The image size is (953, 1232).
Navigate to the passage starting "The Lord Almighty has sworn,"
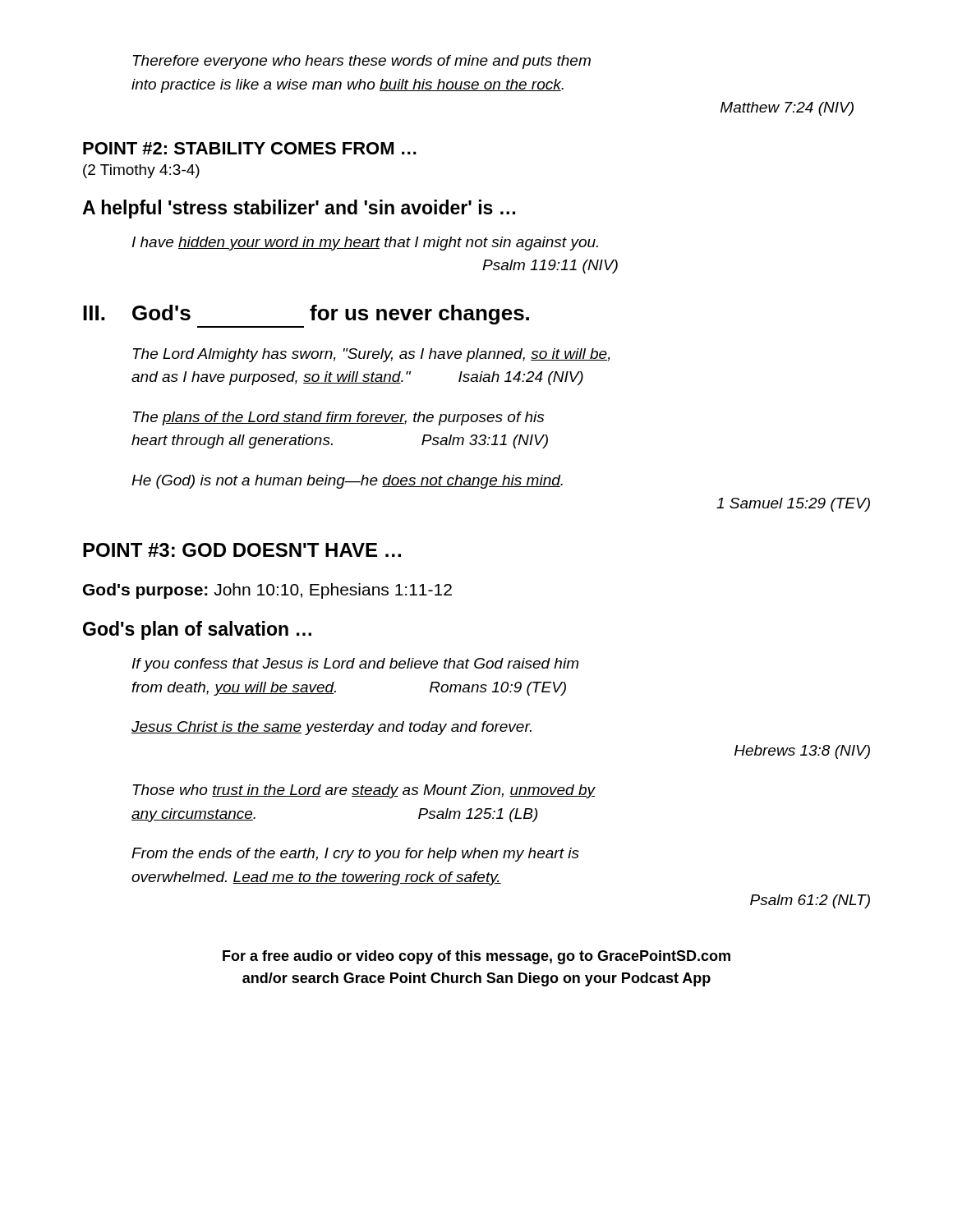pos(371,365)
